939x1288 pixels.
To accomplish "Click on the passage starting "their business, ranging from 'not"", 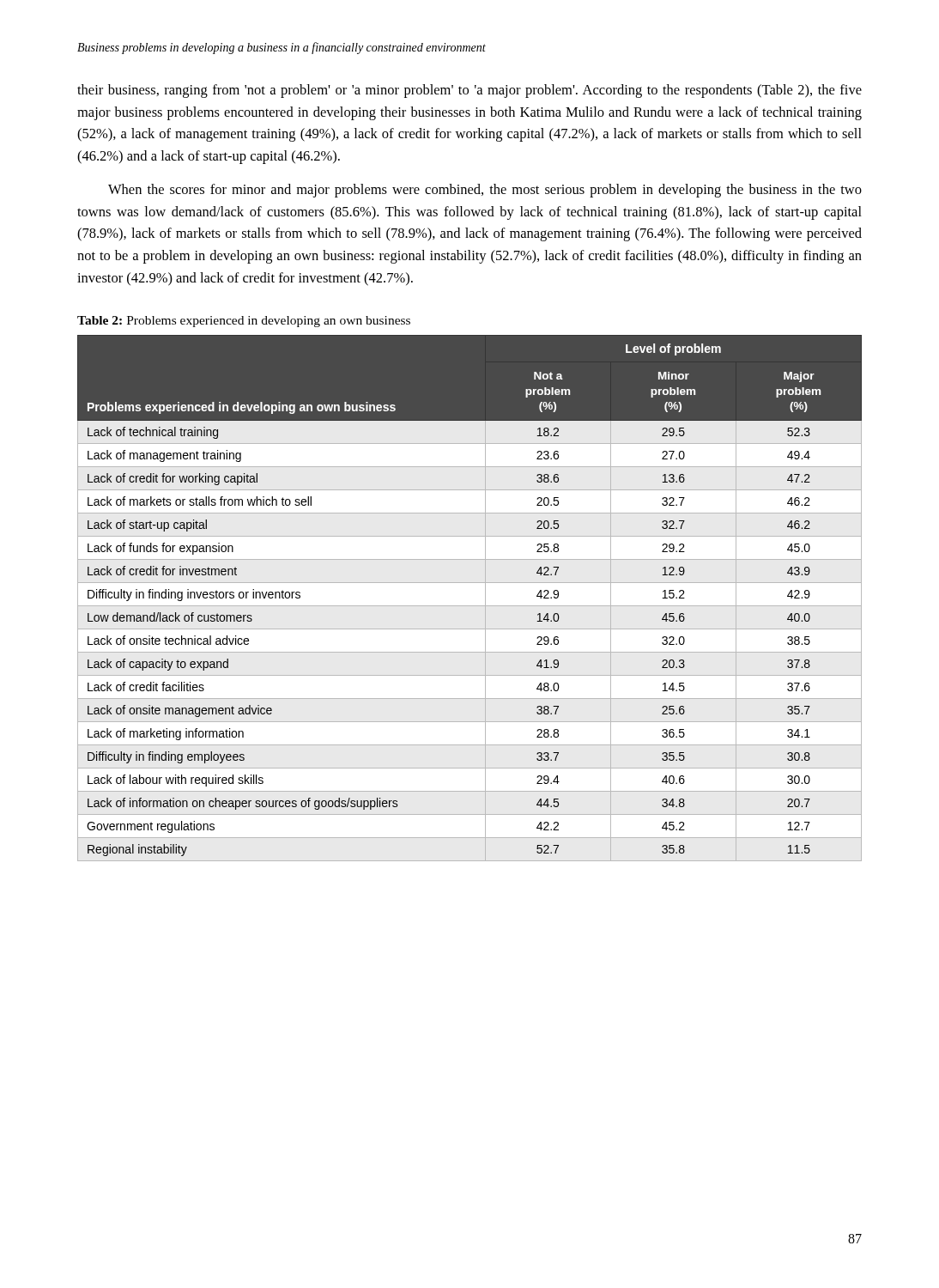I will [470, 123].
